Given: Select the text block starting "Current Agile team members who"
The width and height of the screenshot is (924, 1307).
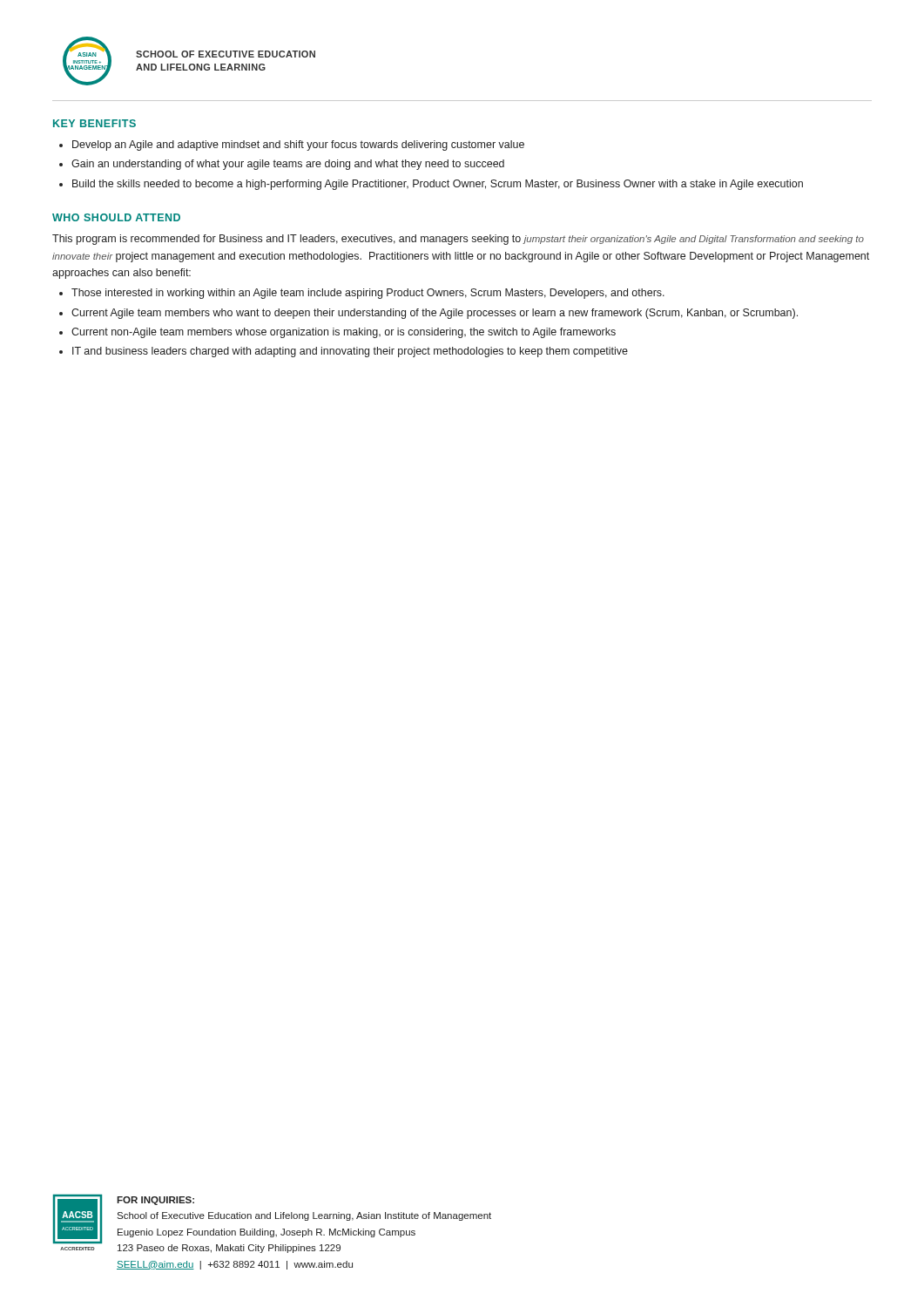Looking at the screenshot, I should 435,313.
